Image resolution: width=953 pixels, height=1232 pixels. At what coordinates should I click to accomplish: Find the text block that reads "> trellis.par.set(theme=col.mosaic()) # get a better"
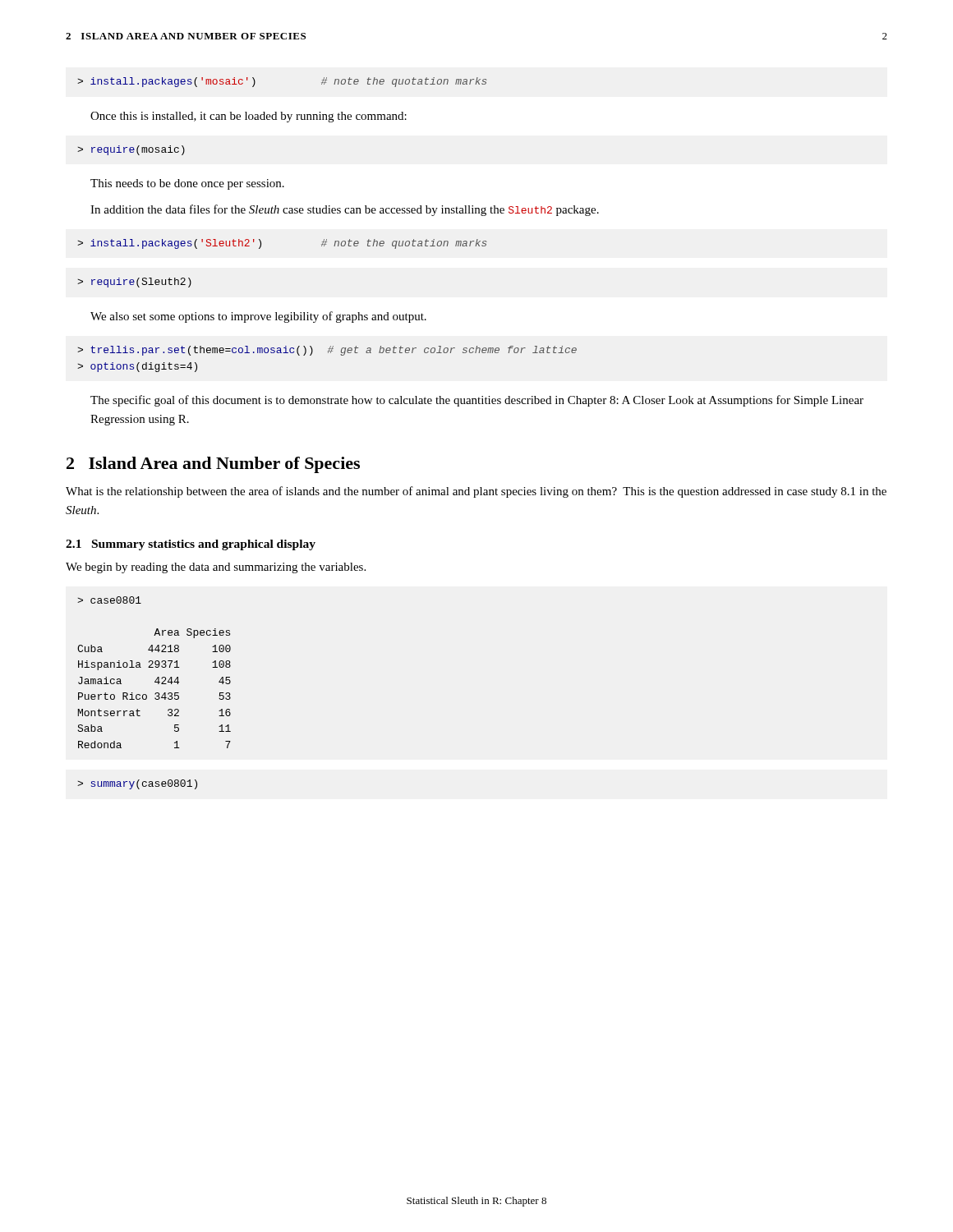[476, 359]
